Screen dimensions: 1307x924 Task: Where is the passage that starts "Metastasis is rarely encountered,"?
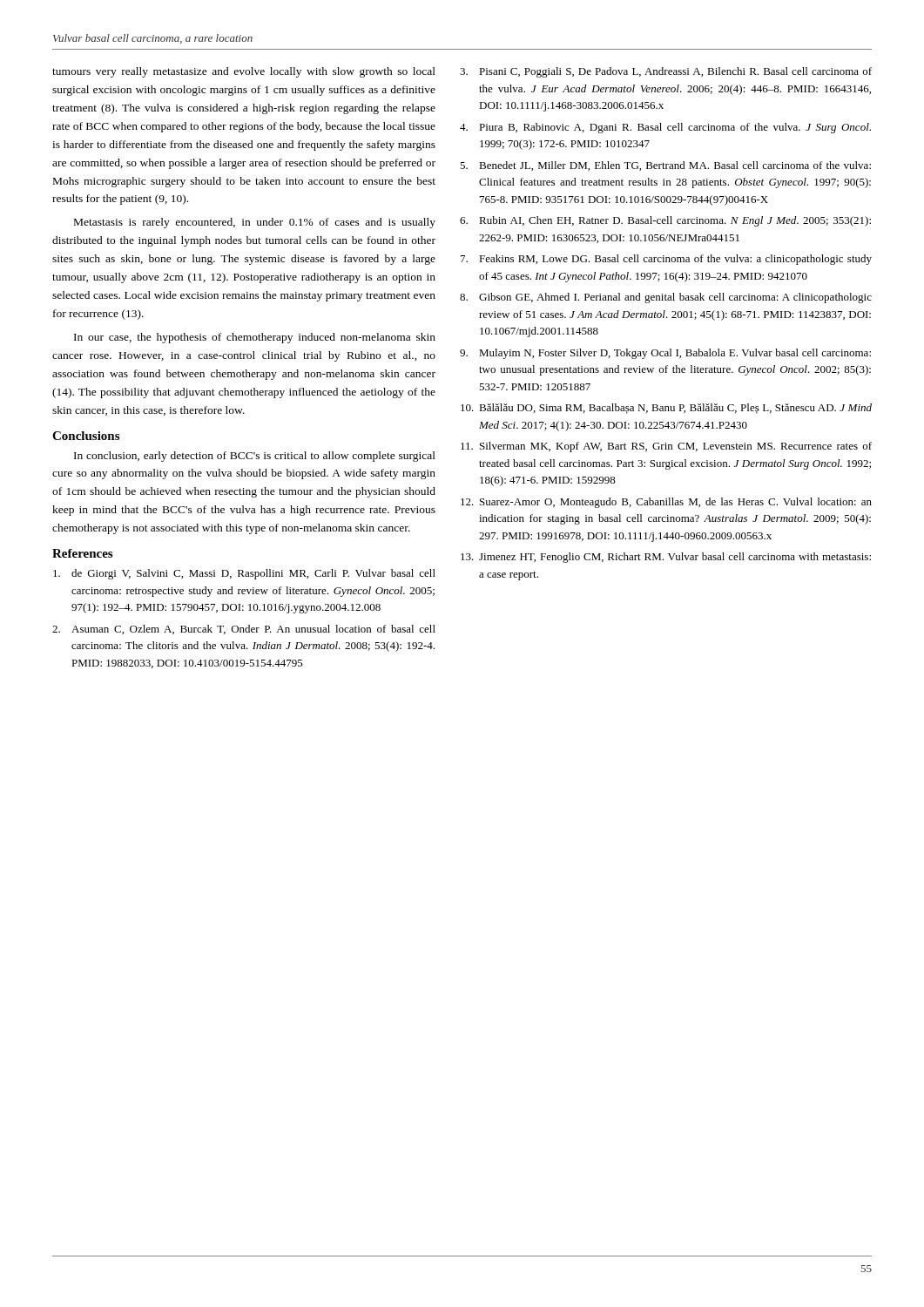(244, 269)
